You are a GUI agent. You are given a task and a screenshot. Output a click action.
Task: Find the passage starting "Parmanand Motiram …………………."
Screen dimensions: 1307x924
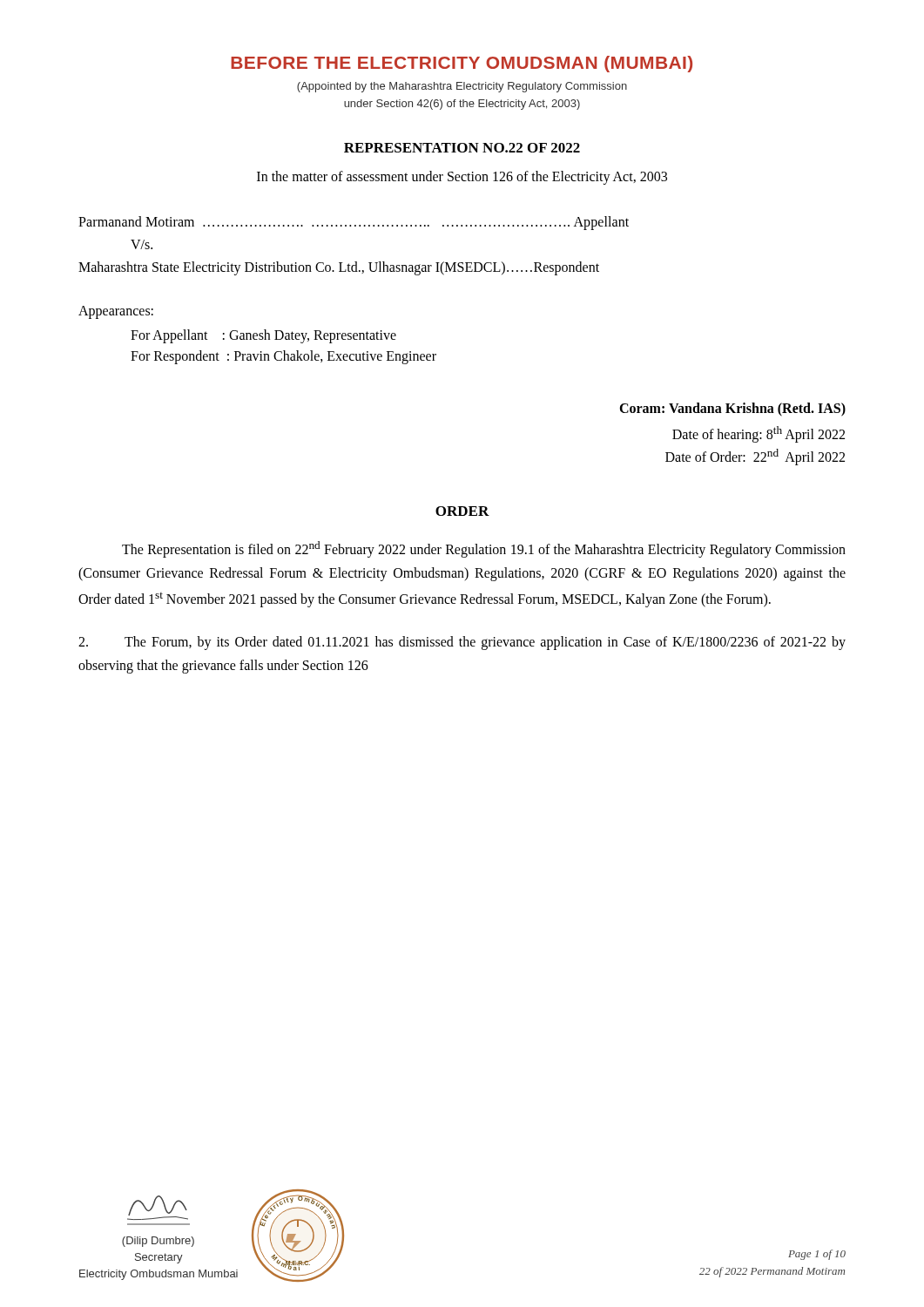(354, 222)
